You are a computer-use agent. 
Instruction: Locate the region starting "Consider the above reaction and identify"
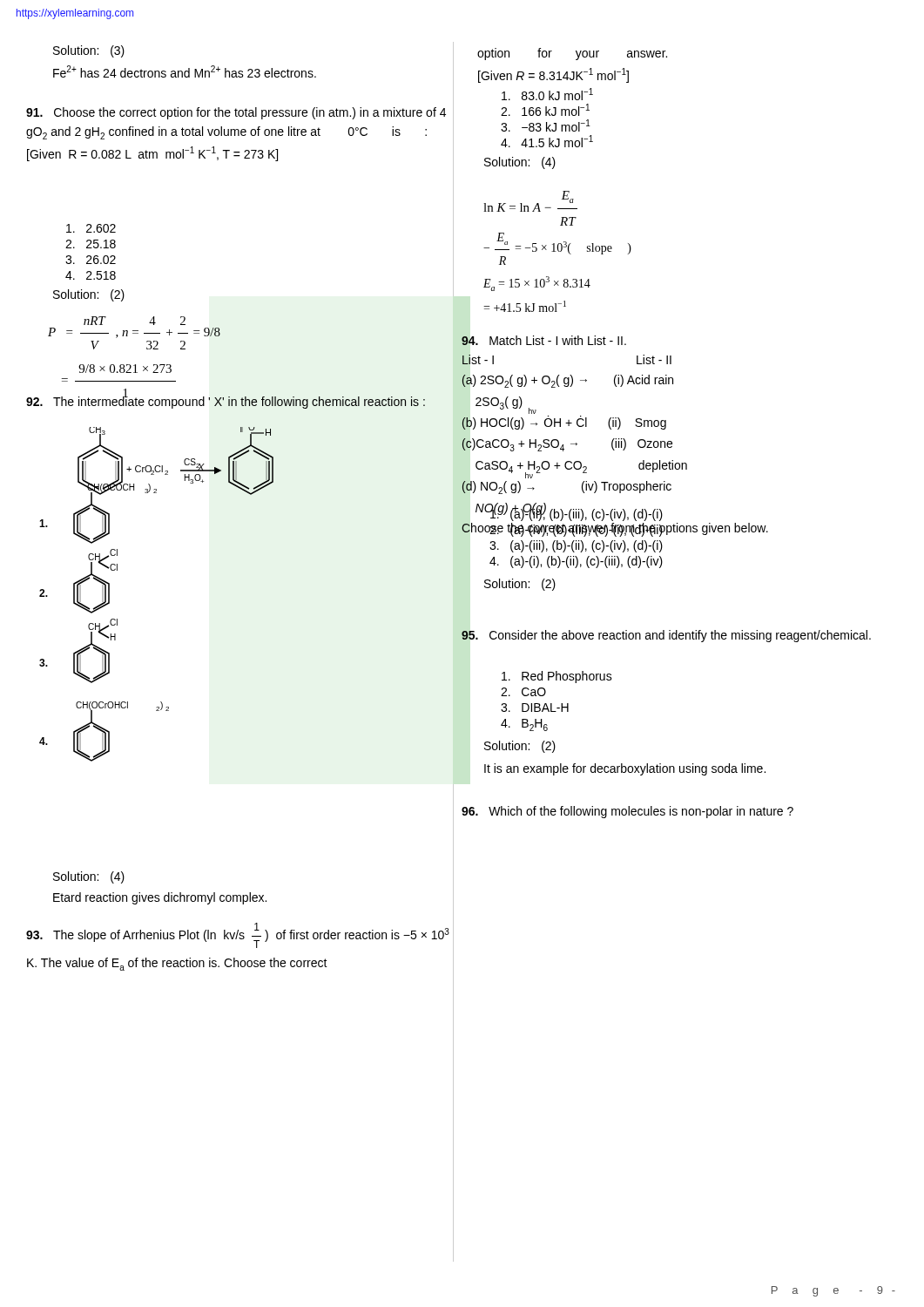pos(667,635)
